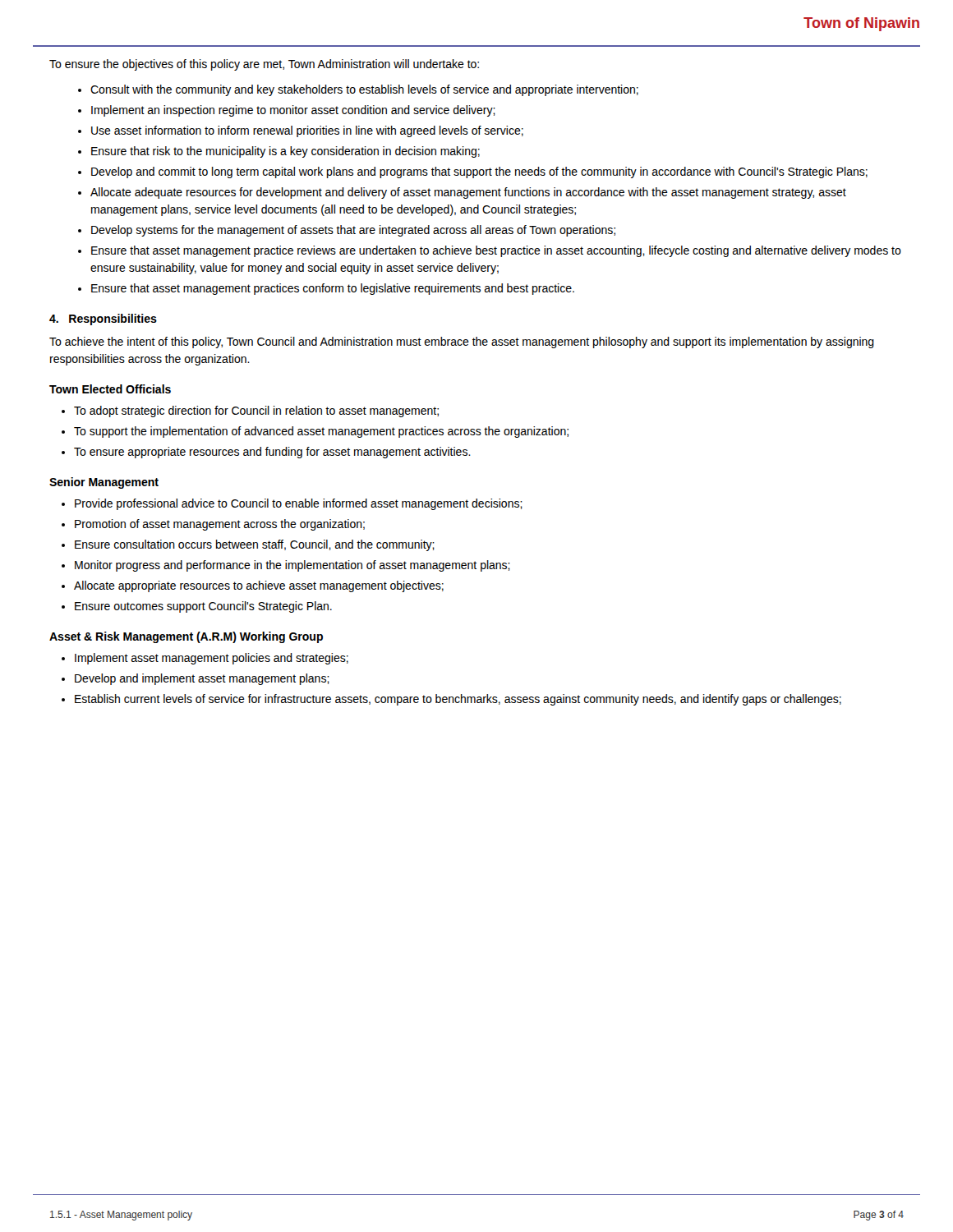
Task: Select the list item with the text "Implement asset management"
Action: tap(211, 658)
